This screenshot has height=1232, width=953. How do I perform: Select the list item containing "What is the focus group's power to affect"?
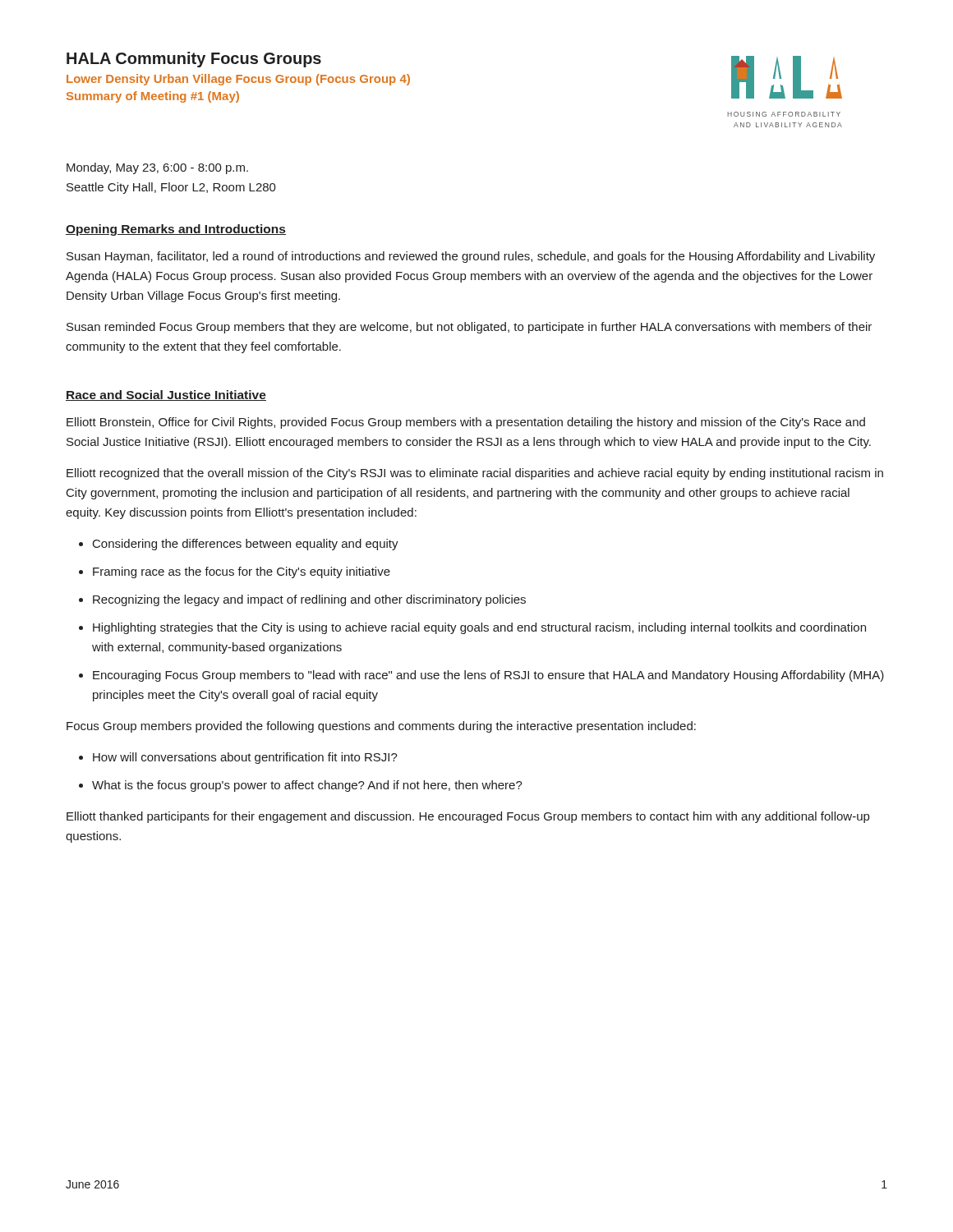click(307, 785)
